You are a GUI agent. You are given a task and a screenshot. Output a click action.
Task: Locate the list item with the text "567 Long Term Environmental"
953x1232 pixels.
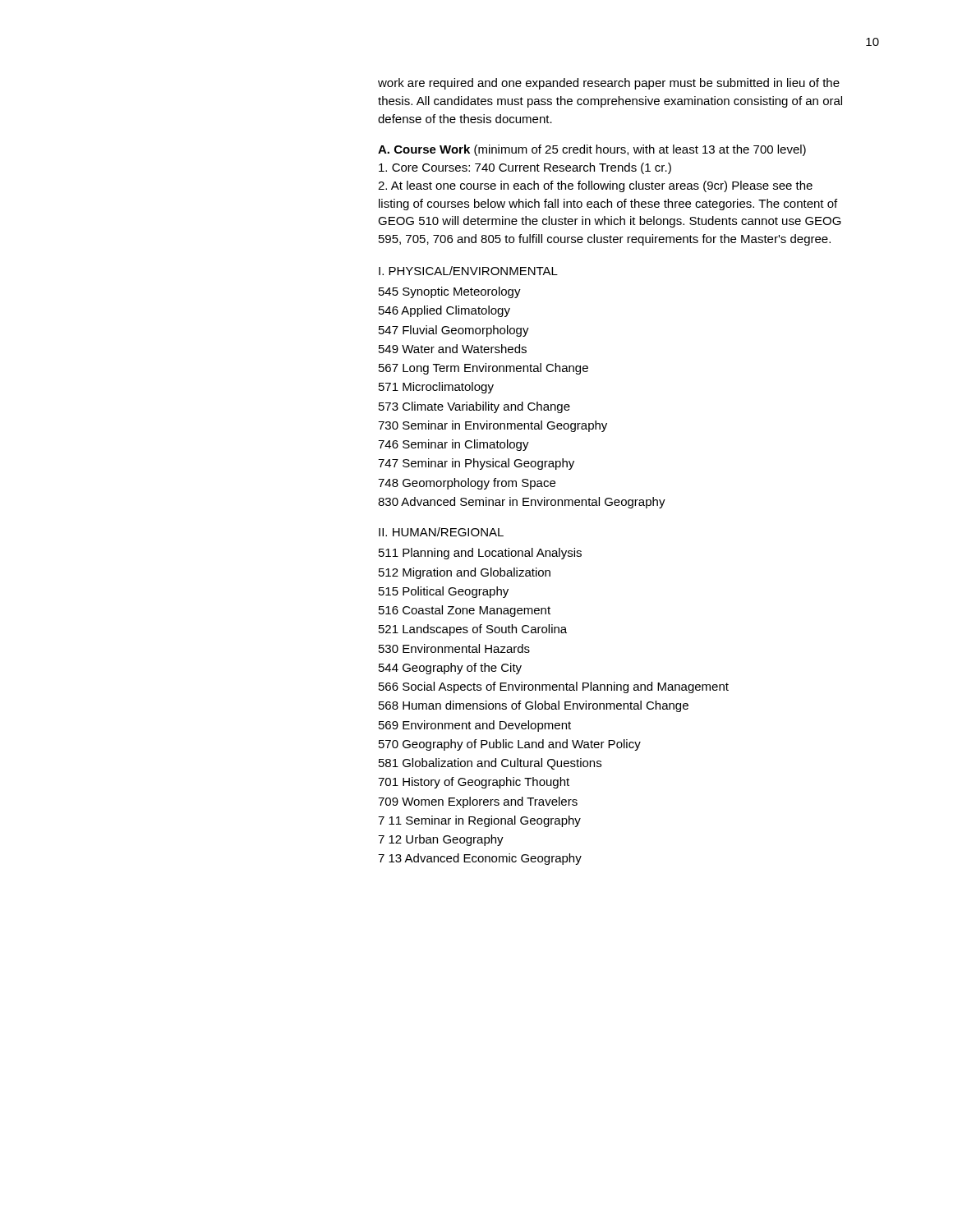coord(483,368)
